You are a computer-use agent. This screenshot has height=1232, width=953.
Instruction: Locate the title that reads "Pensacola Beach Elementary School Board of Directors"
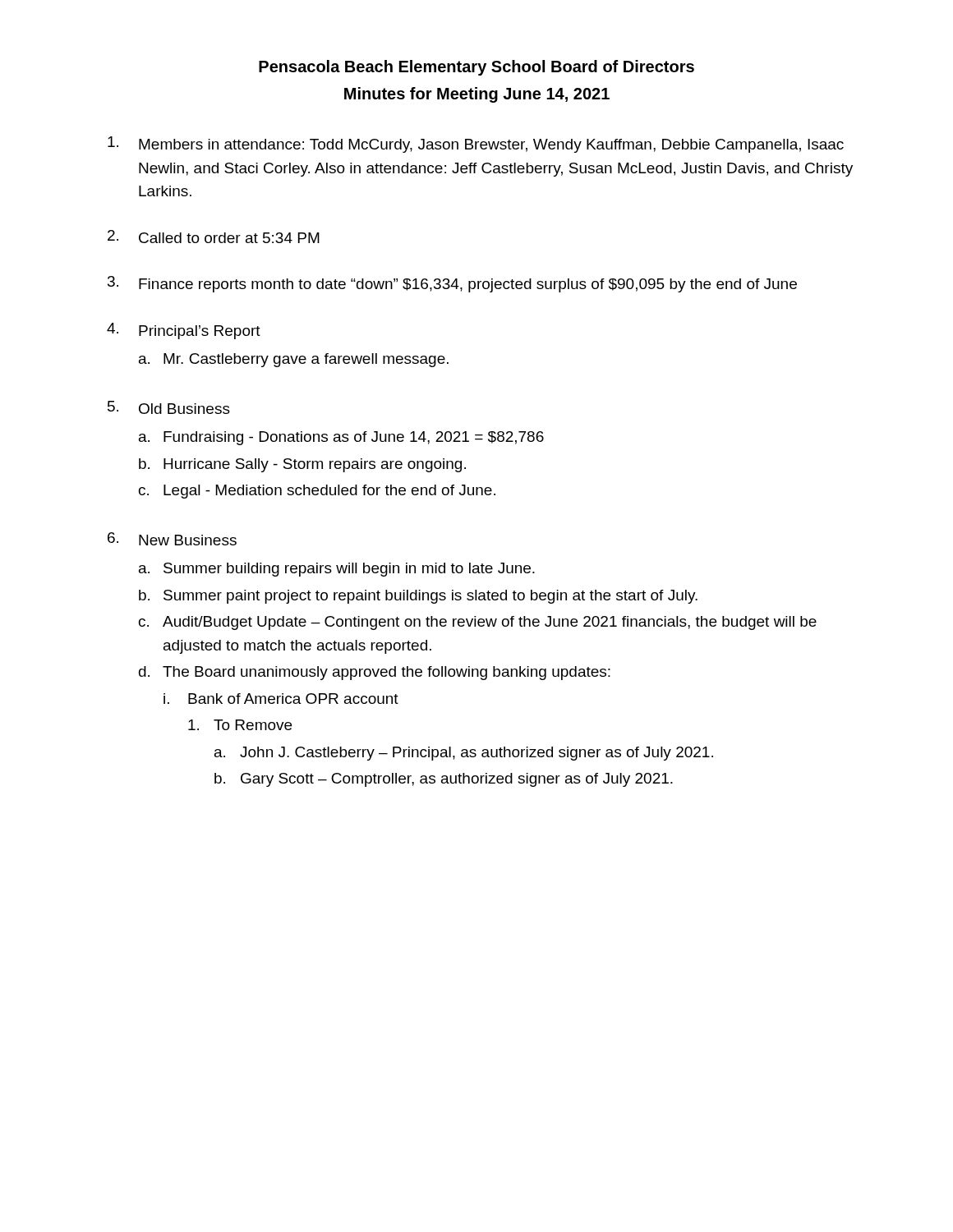(x=476, y=81)
